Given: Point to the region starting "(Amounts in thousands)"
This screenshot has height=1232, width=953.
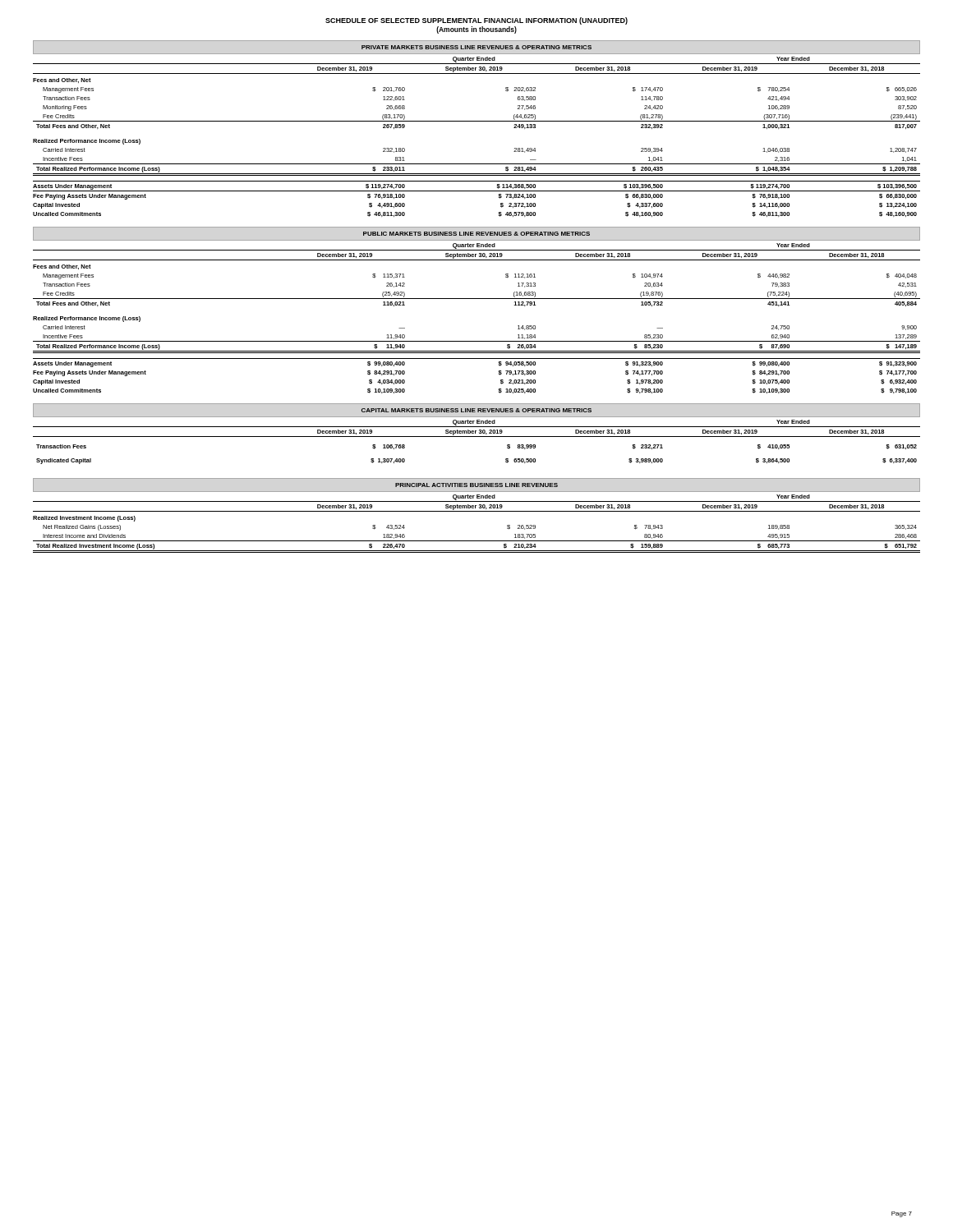Looking at the screenshot, I should 476,30.
